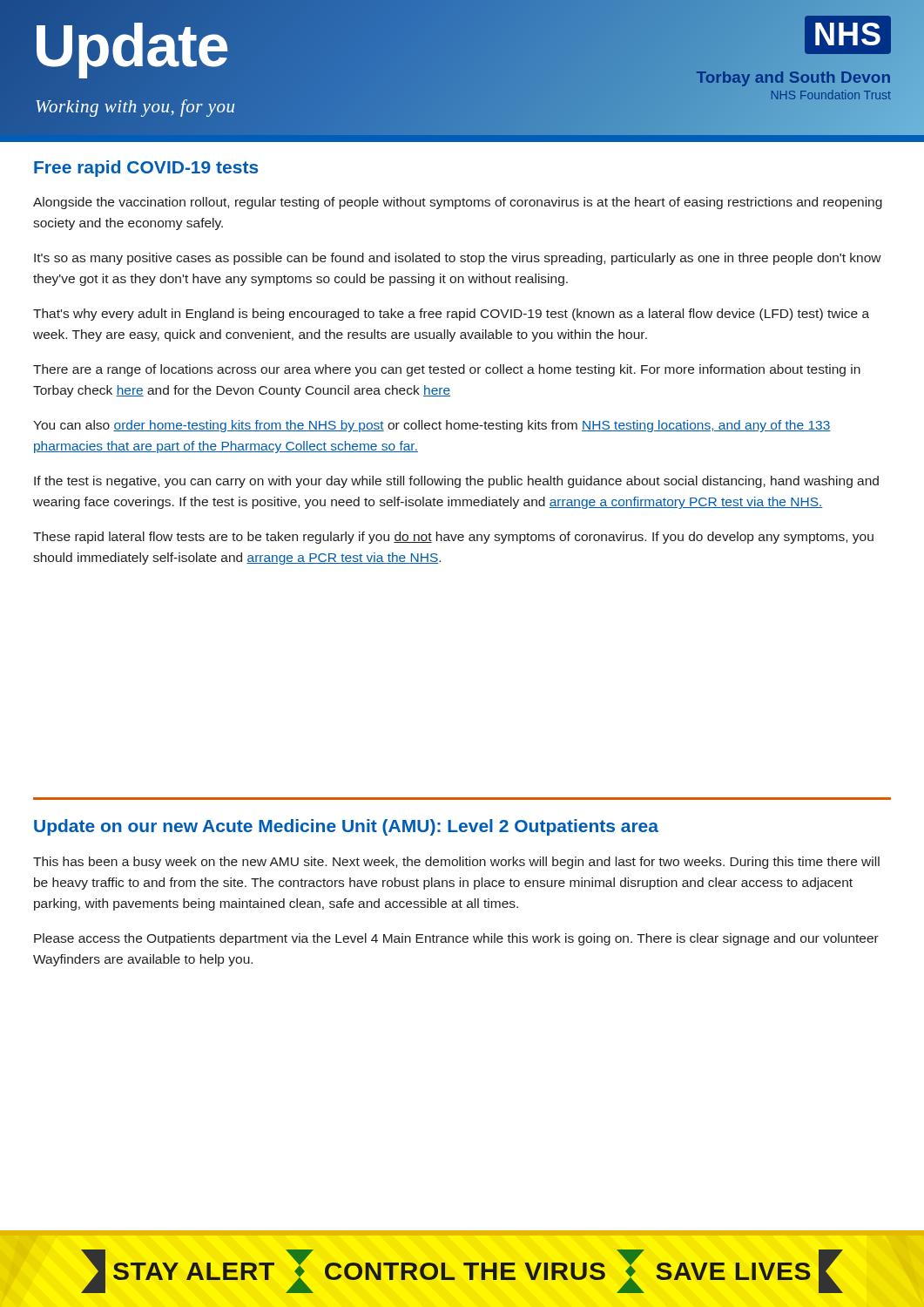
Task: Point to the block starting "Update on our new Acute Medicine Unit (AMU):"
Action: point(346,826)
